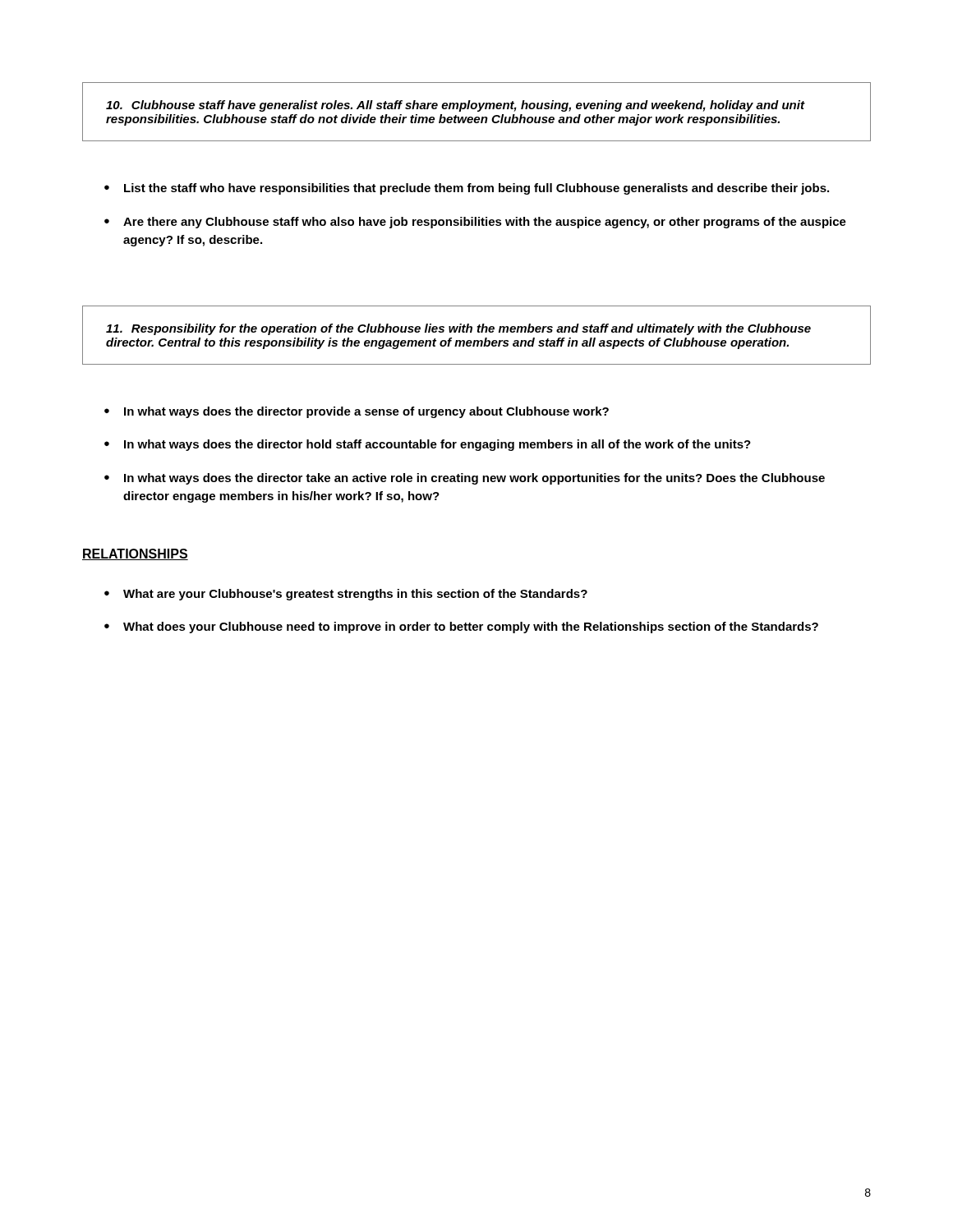
Task: Locate the block of text that opens with "Clubhouse staff have generalist roles. All"
Action: [455, 112]
